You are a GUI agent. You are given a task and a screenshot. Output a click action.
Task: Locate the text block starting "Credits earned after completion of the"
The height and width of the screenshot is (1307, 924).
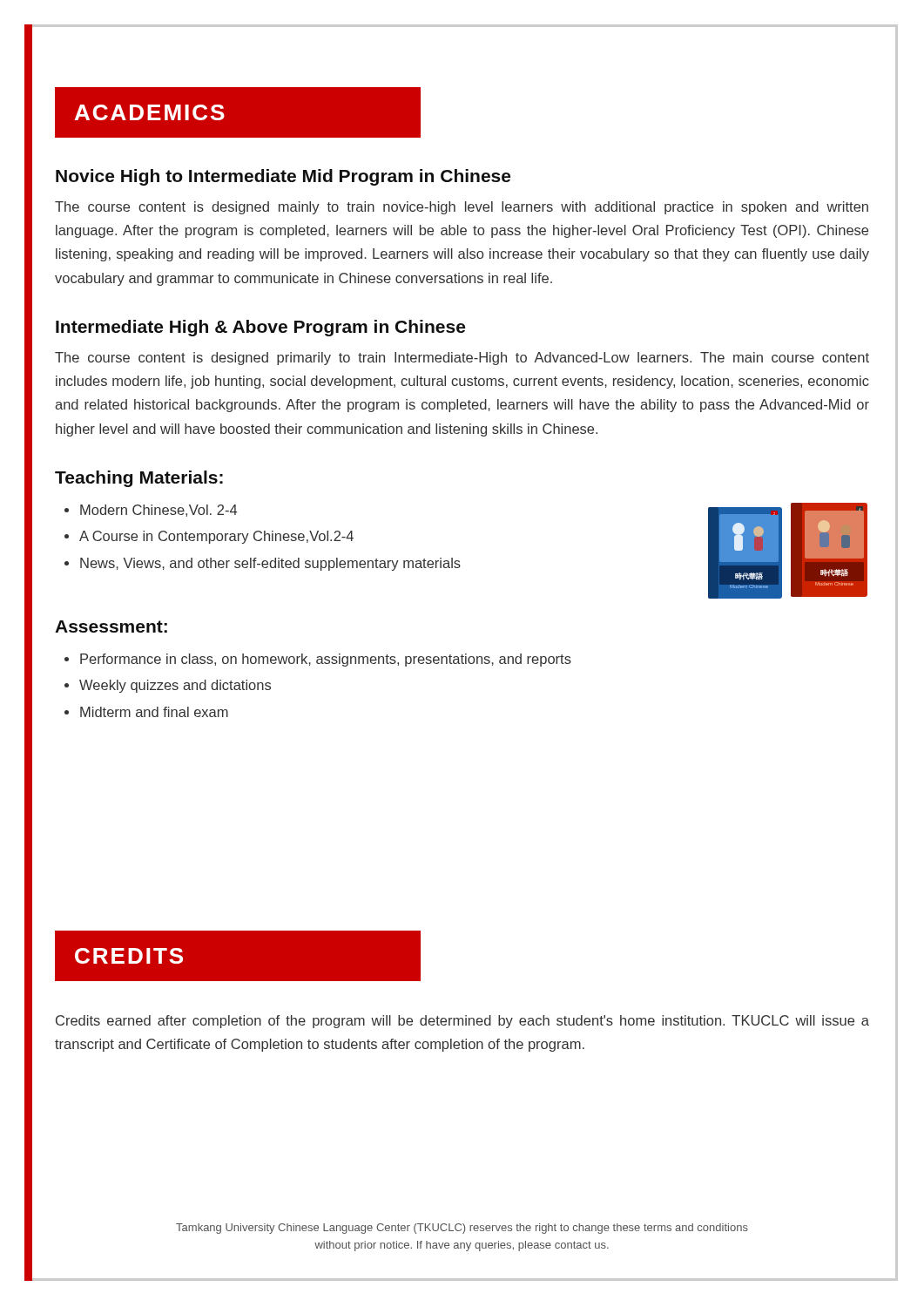(462, 1033)
